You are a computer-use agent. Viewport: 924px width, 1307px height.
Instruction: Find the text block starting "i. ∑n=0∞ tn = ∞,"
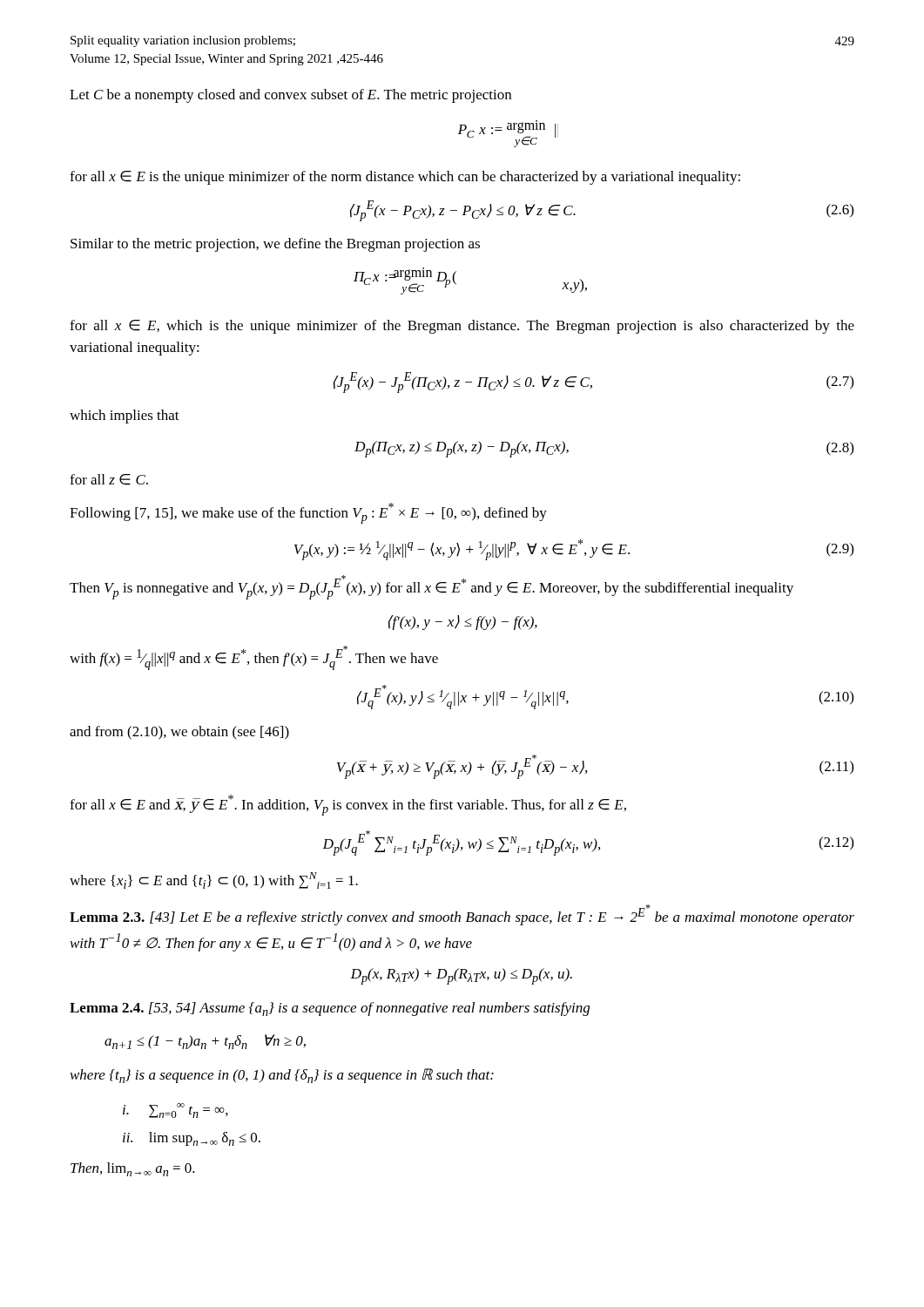pyautogui.click(x=175, y=1109)
